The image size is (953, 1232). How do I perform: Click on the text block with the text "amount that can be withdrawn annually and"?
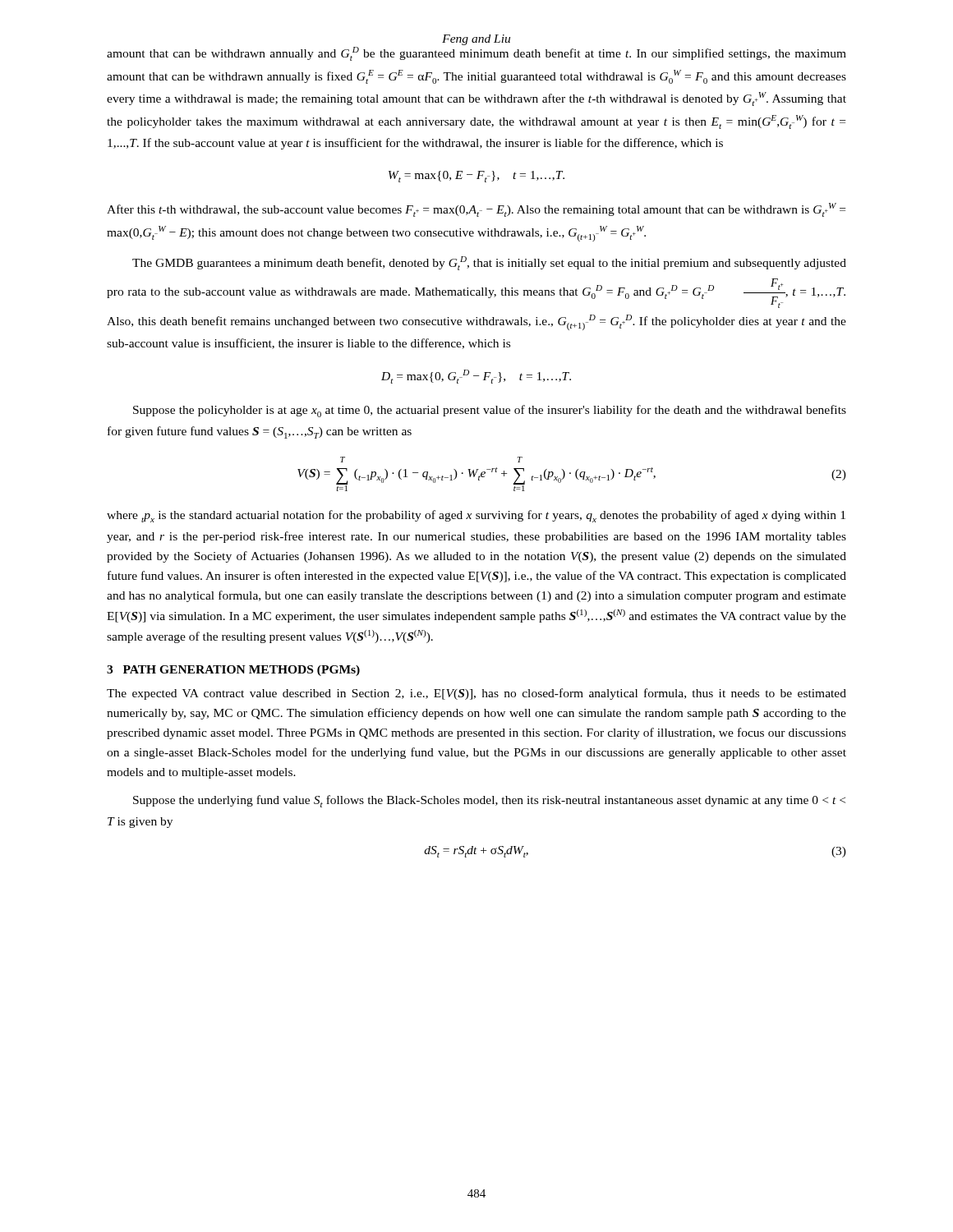[476, 98]
